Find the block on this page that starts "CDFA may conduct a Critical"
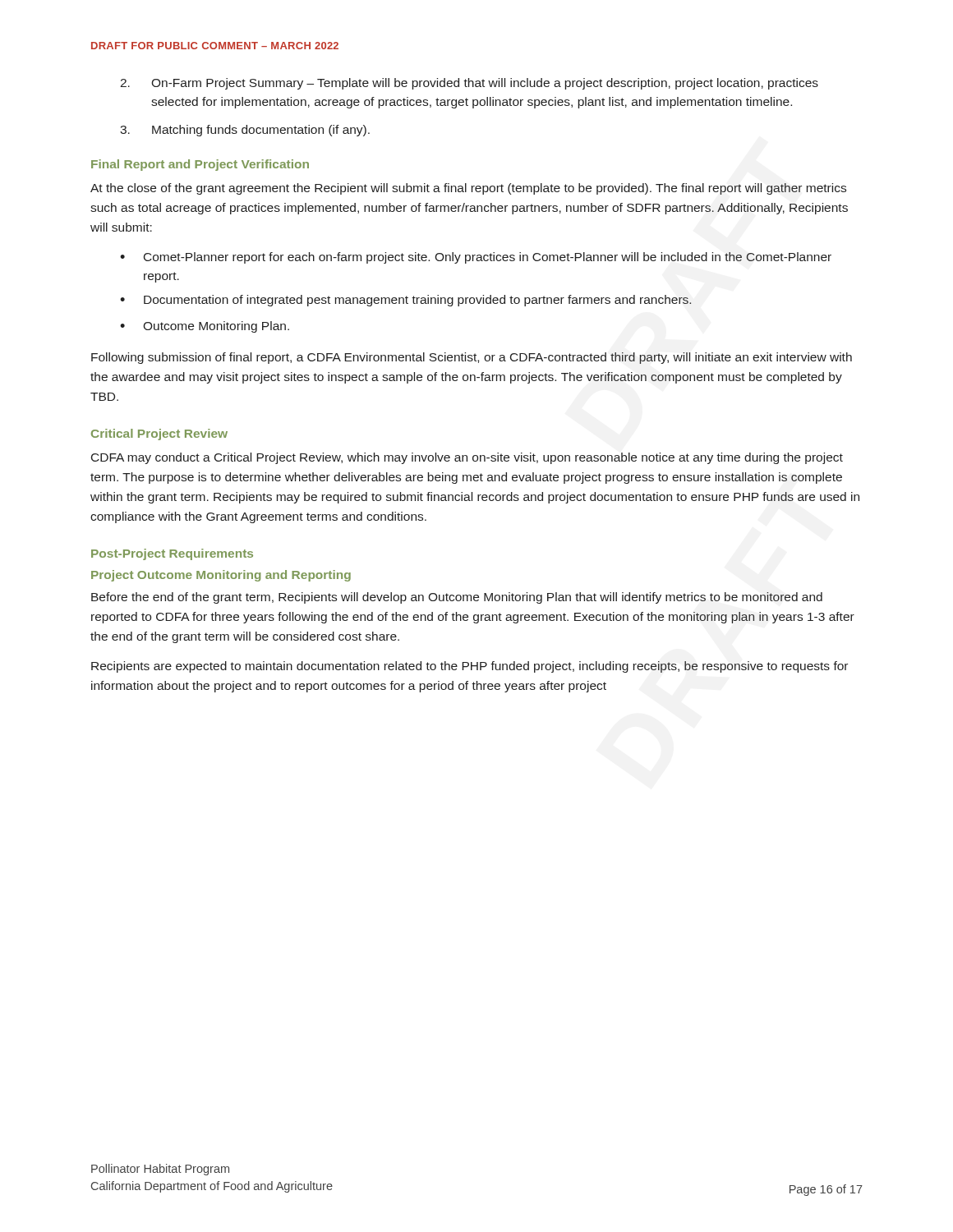The height and width of the screenshot is (1232, 953). pyautogui.click(x=475, y=487)
